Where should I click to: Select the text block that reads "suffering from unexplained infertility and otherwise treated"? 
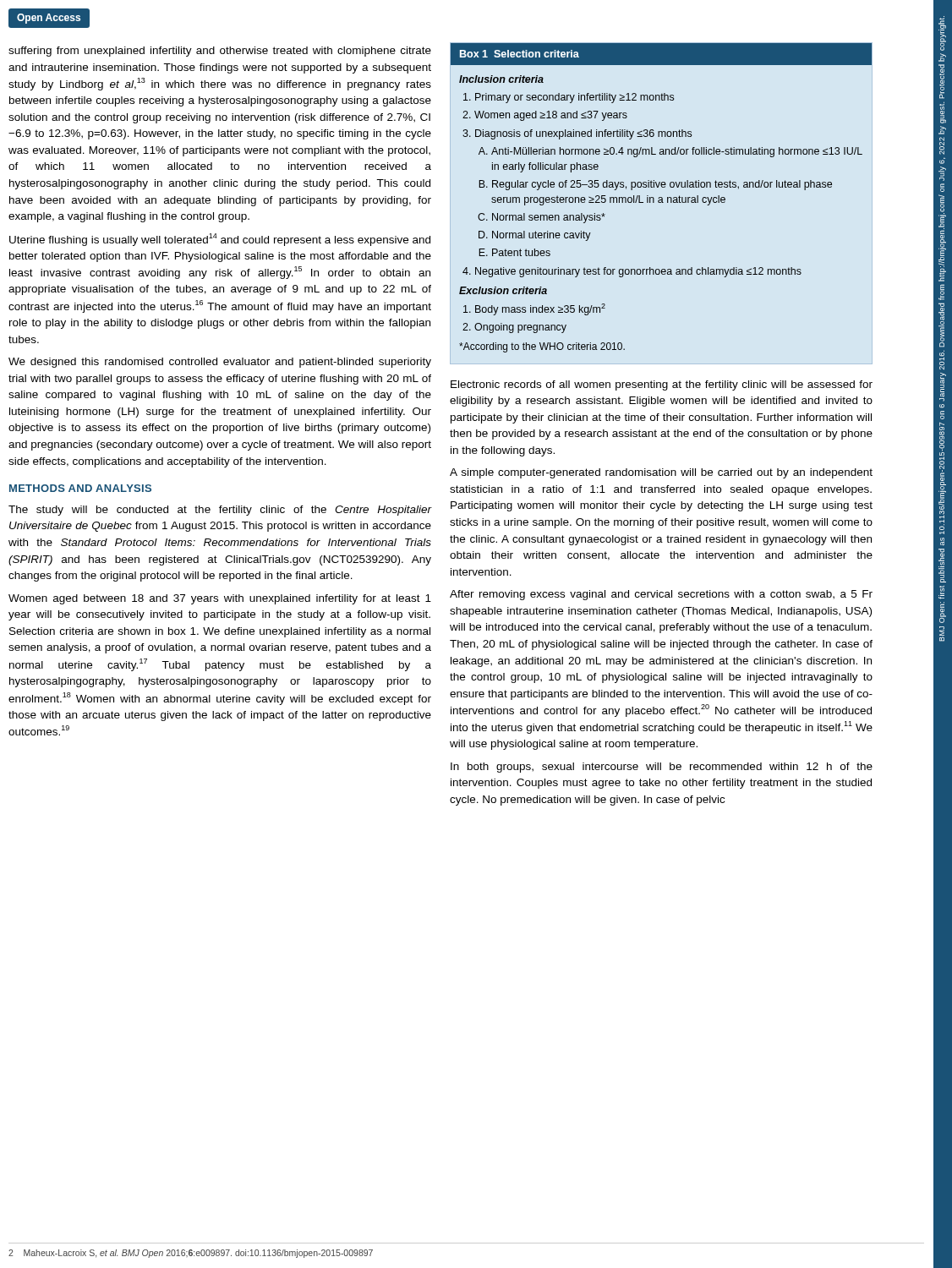click(220, 133)
